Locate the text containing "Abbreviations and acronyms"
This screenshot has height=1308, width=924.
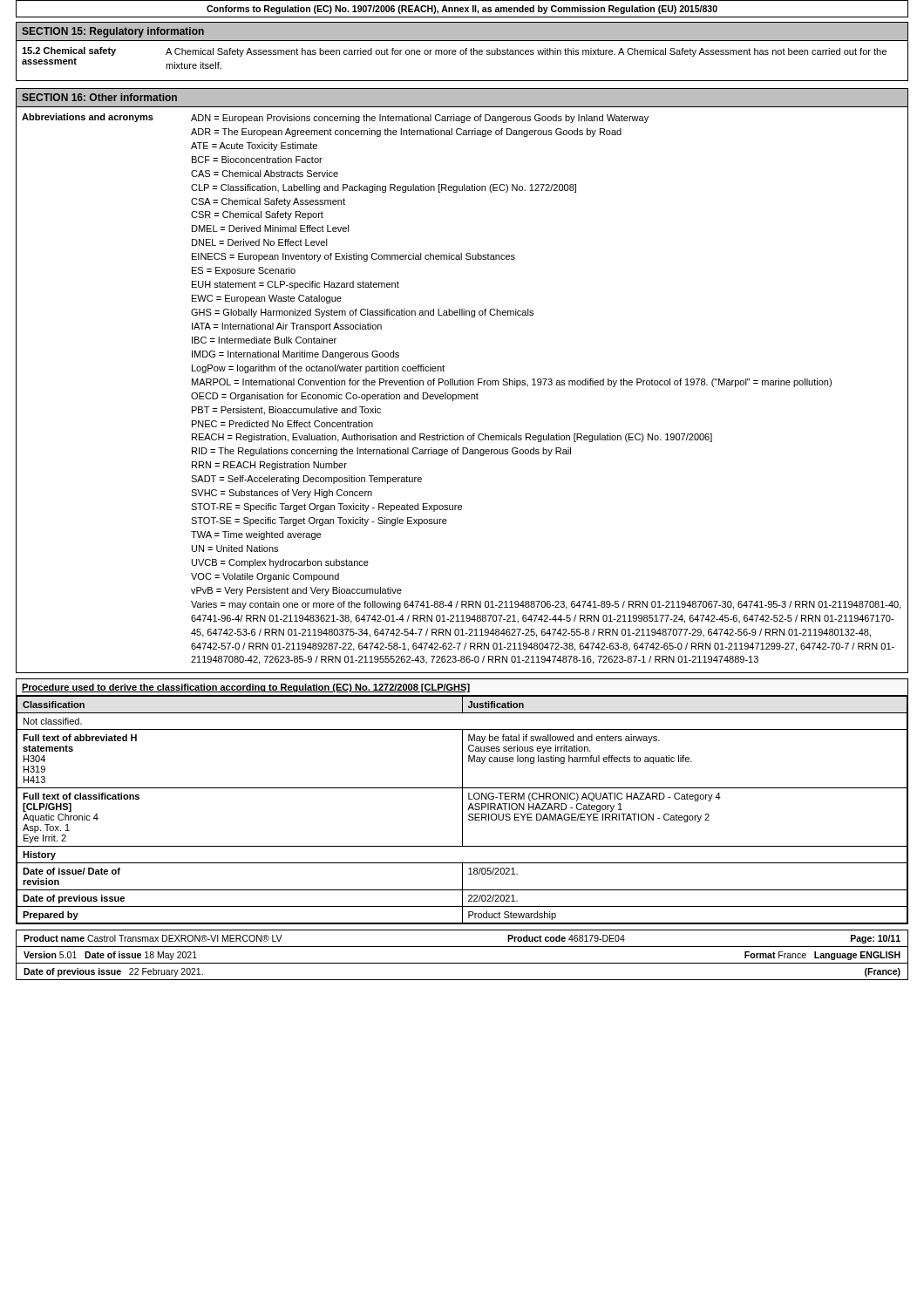(88, 117)
